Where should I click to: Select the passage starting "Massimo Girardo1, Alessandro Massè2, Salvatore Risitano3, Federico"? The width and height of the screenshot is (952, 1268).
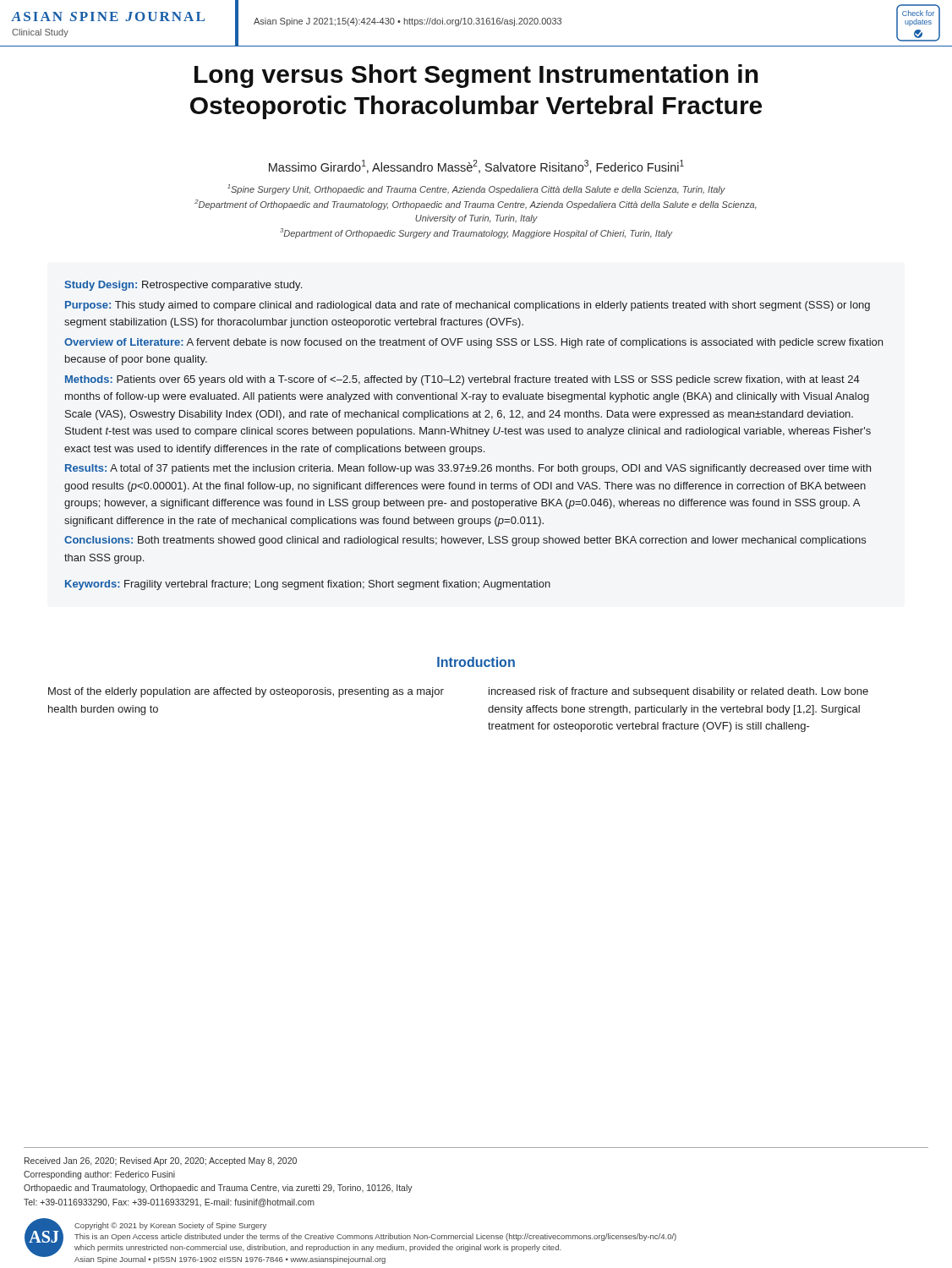(x=476, y=166)
